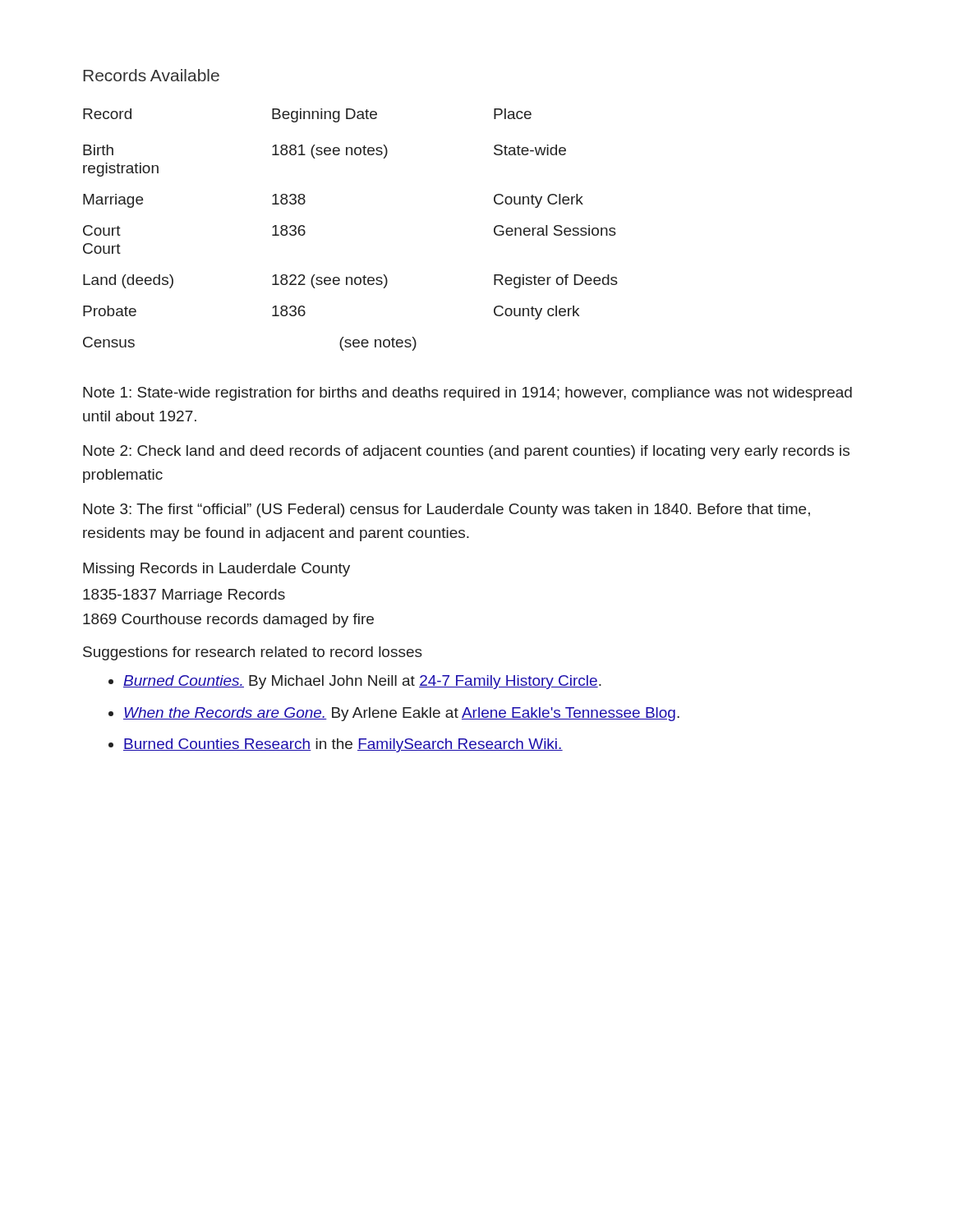The width and height of the screenshot is (953, 1232).
Task: Select the section header that reads "Records Available"
Action: 151,75
